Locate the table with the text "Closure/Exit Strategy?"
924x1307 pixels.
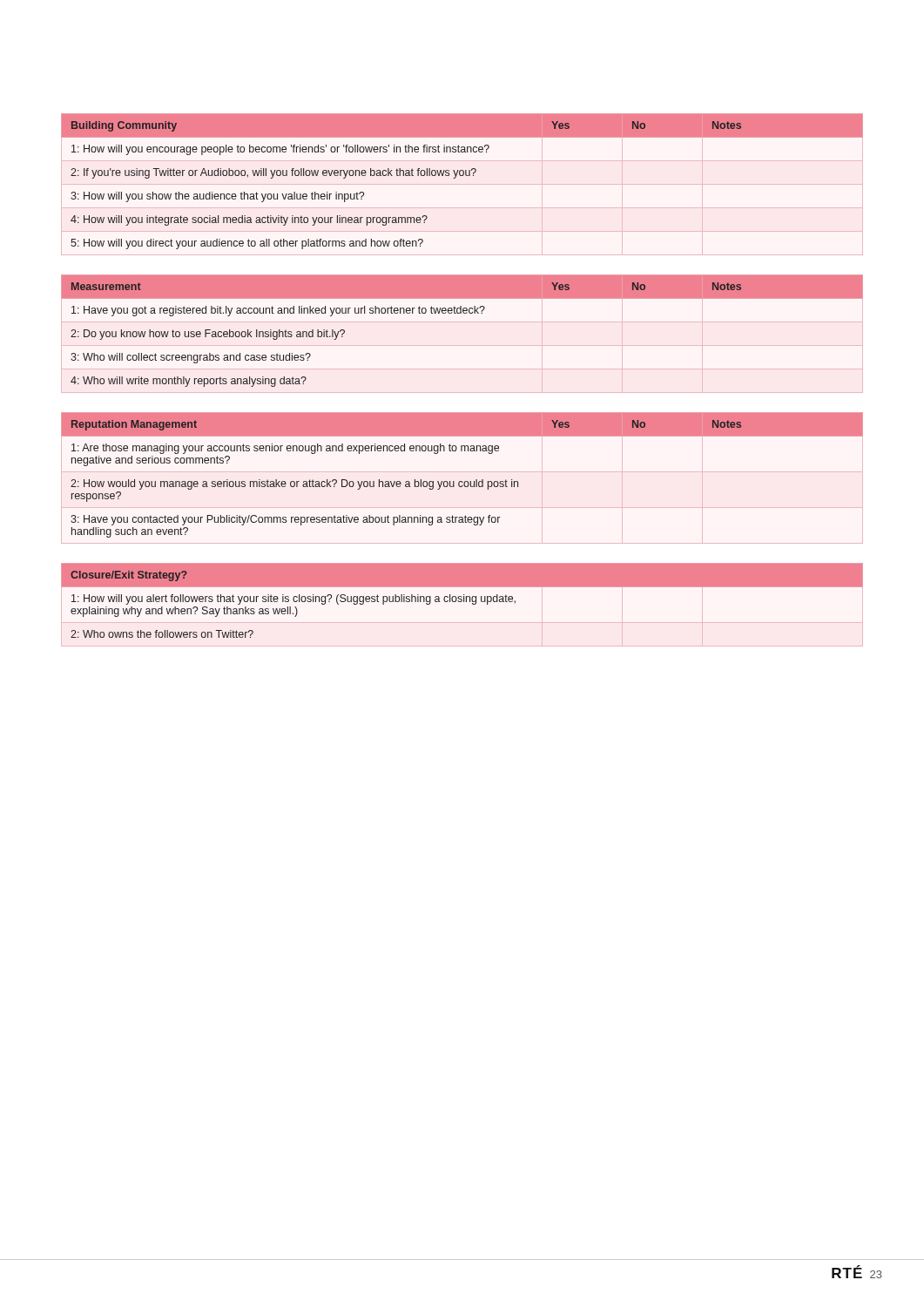(462, 605)
